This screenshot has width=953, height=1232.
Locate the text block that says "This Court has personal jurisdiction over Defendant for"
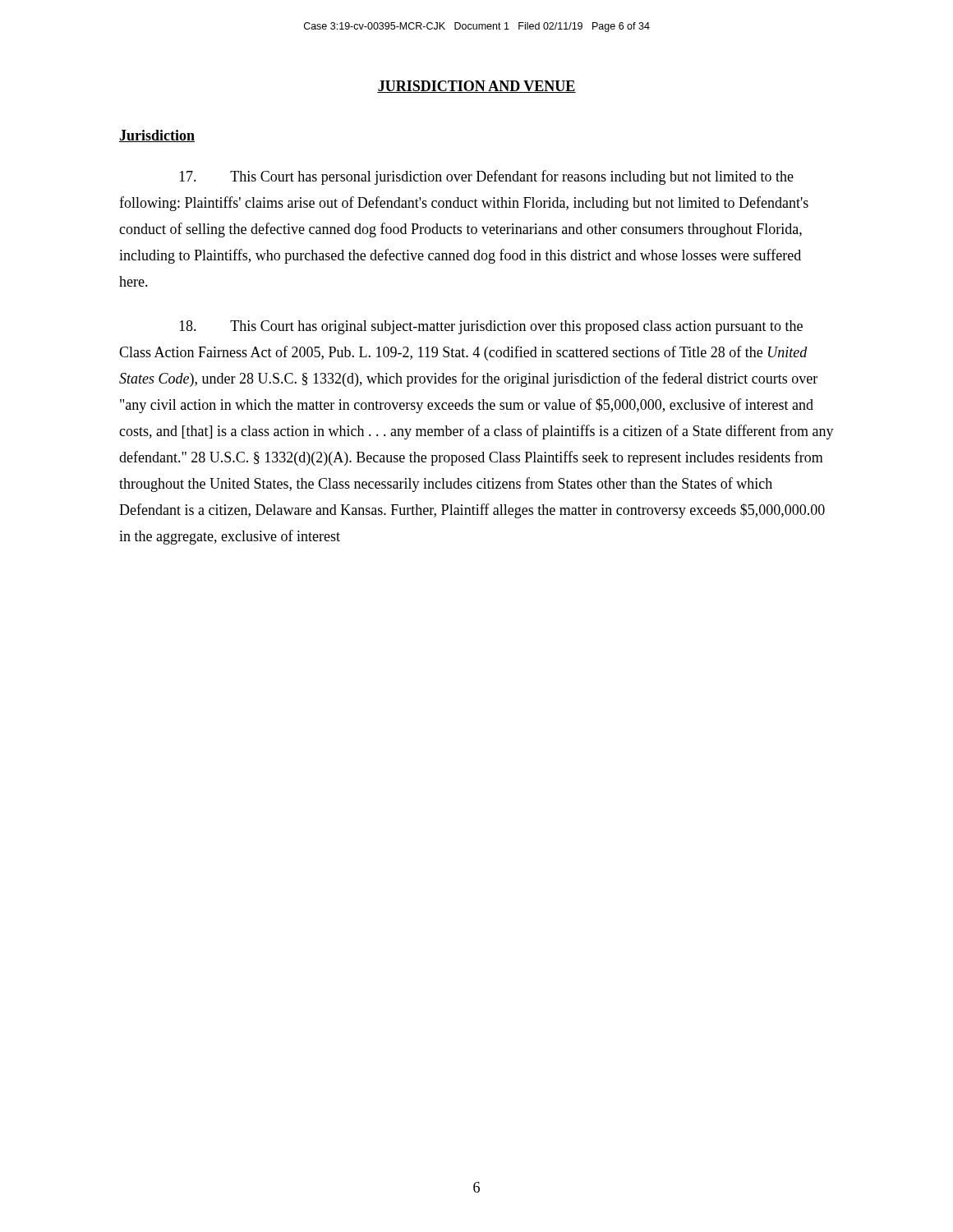pyautogui.click(x=464, y=227)
